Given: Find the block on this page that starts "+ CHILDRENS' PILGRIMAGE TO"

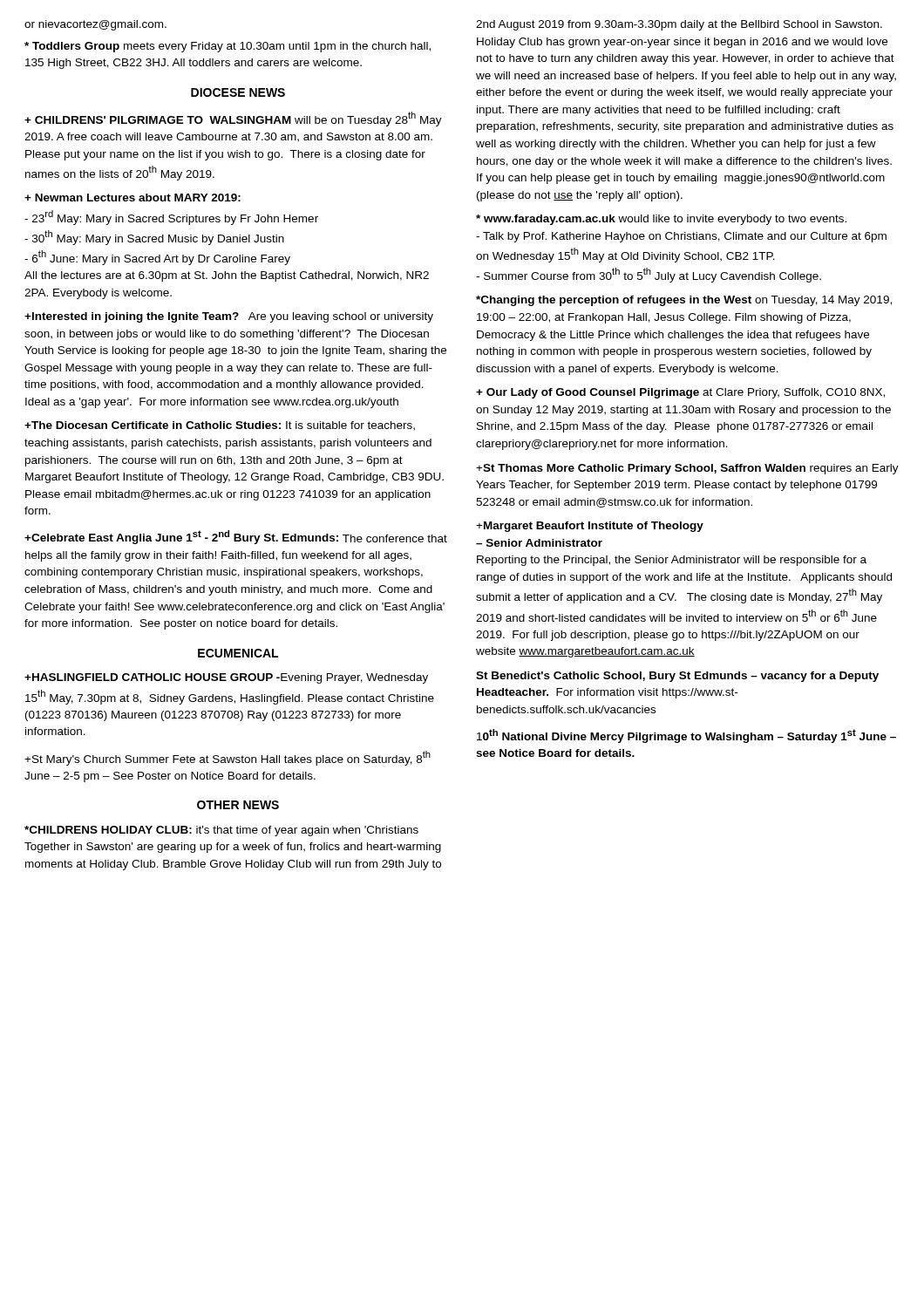Looking at the screenshot, I should pyautogui.click(x=233, y=145).
